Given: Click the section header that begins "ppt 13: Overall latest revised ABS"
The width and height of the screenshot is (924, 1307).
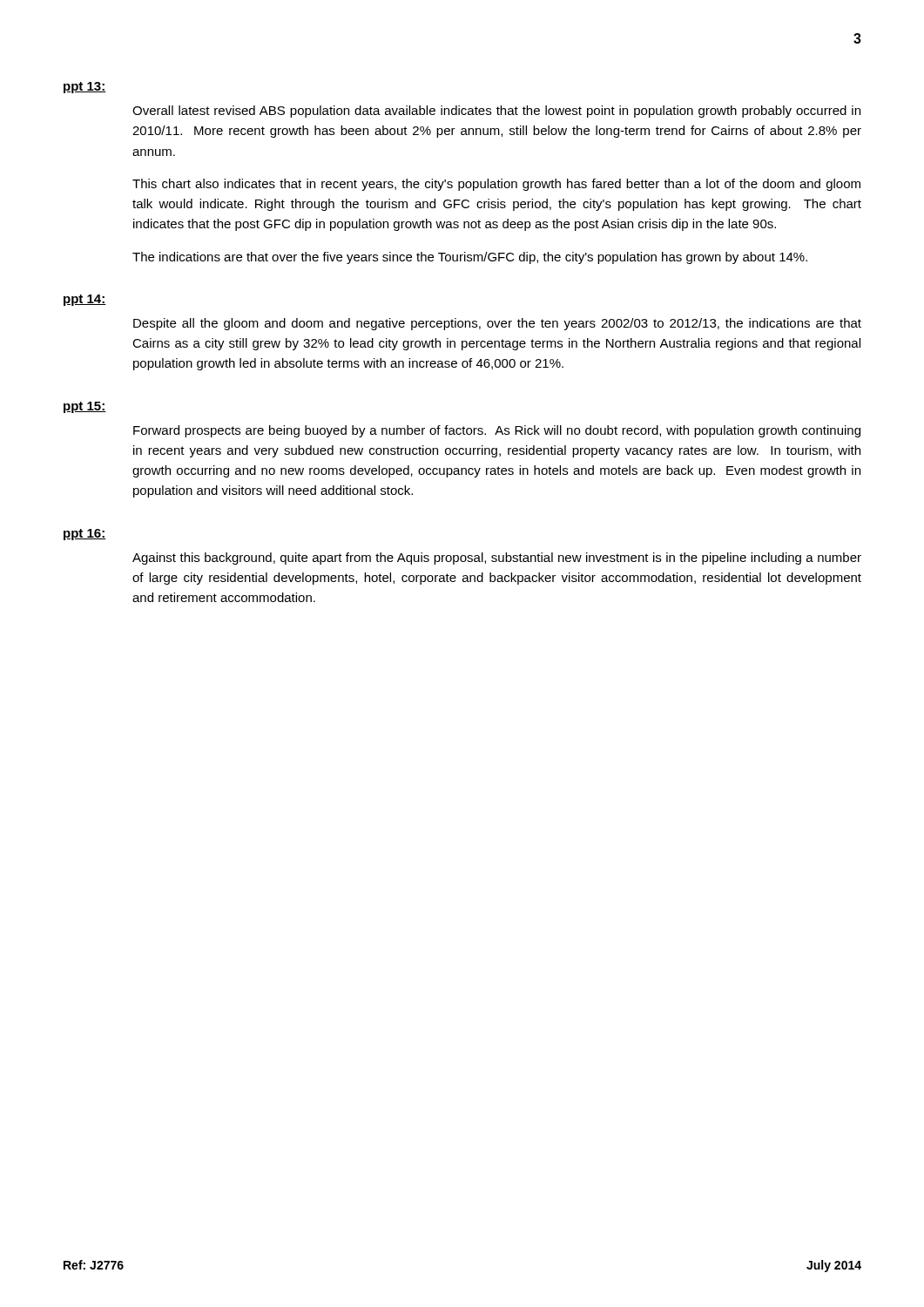Looking at the screenshot, I should pyautogui.click(x=462, y=172).
